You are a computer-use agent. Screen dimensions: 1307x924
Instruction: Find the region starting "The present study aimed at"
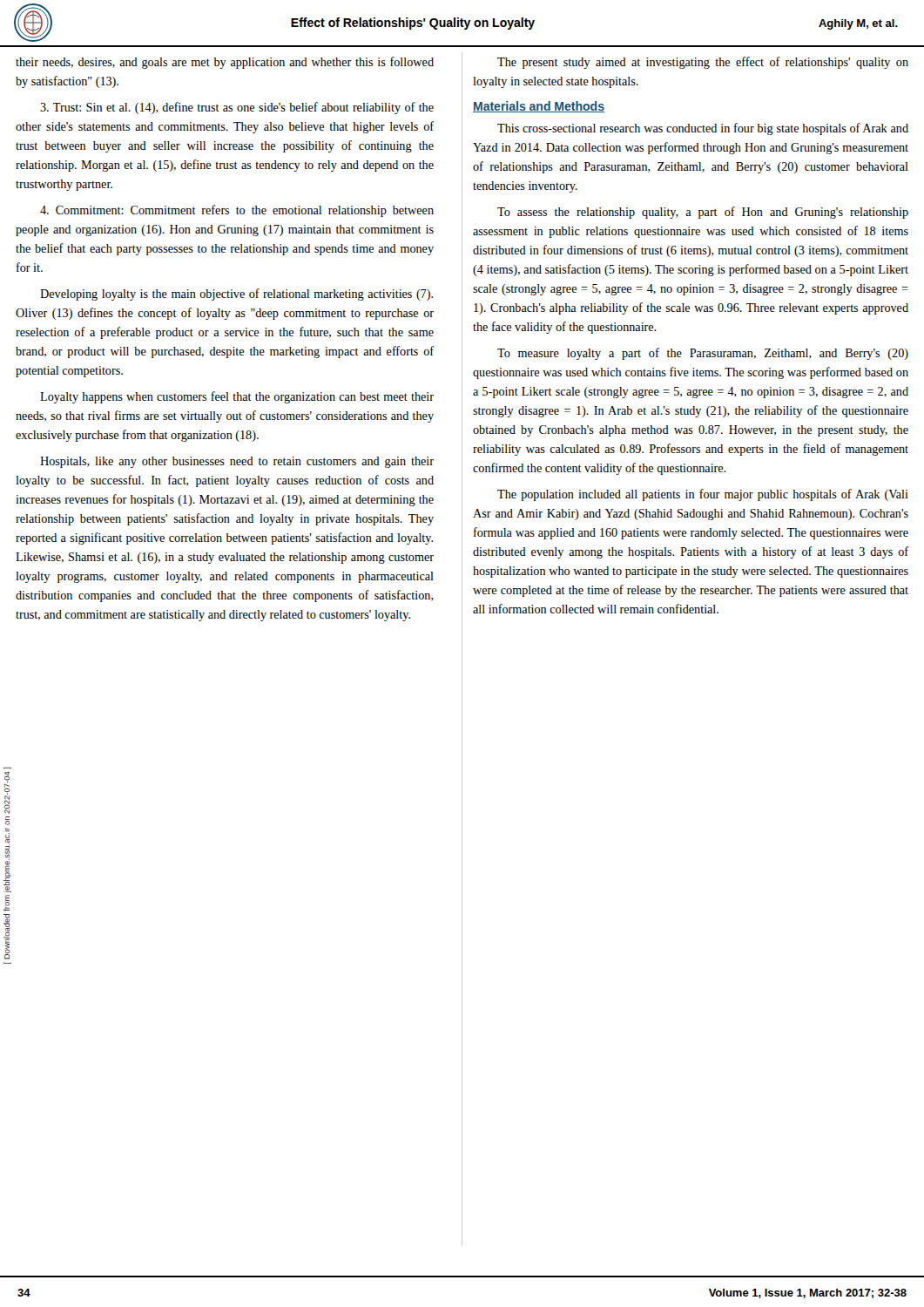(691, 71)
